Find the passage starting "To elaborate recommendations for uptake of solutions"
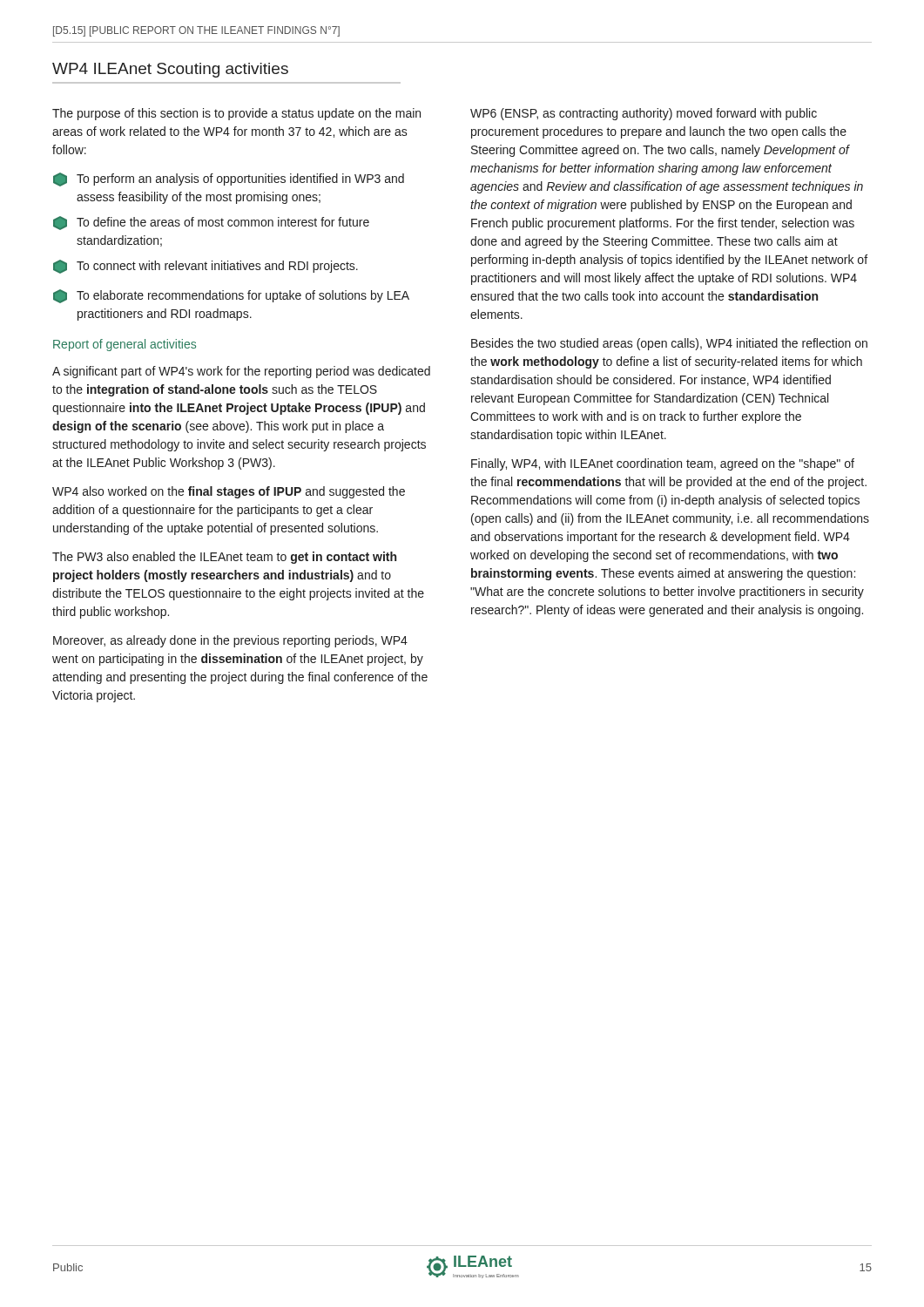 [x=244, y=305]
